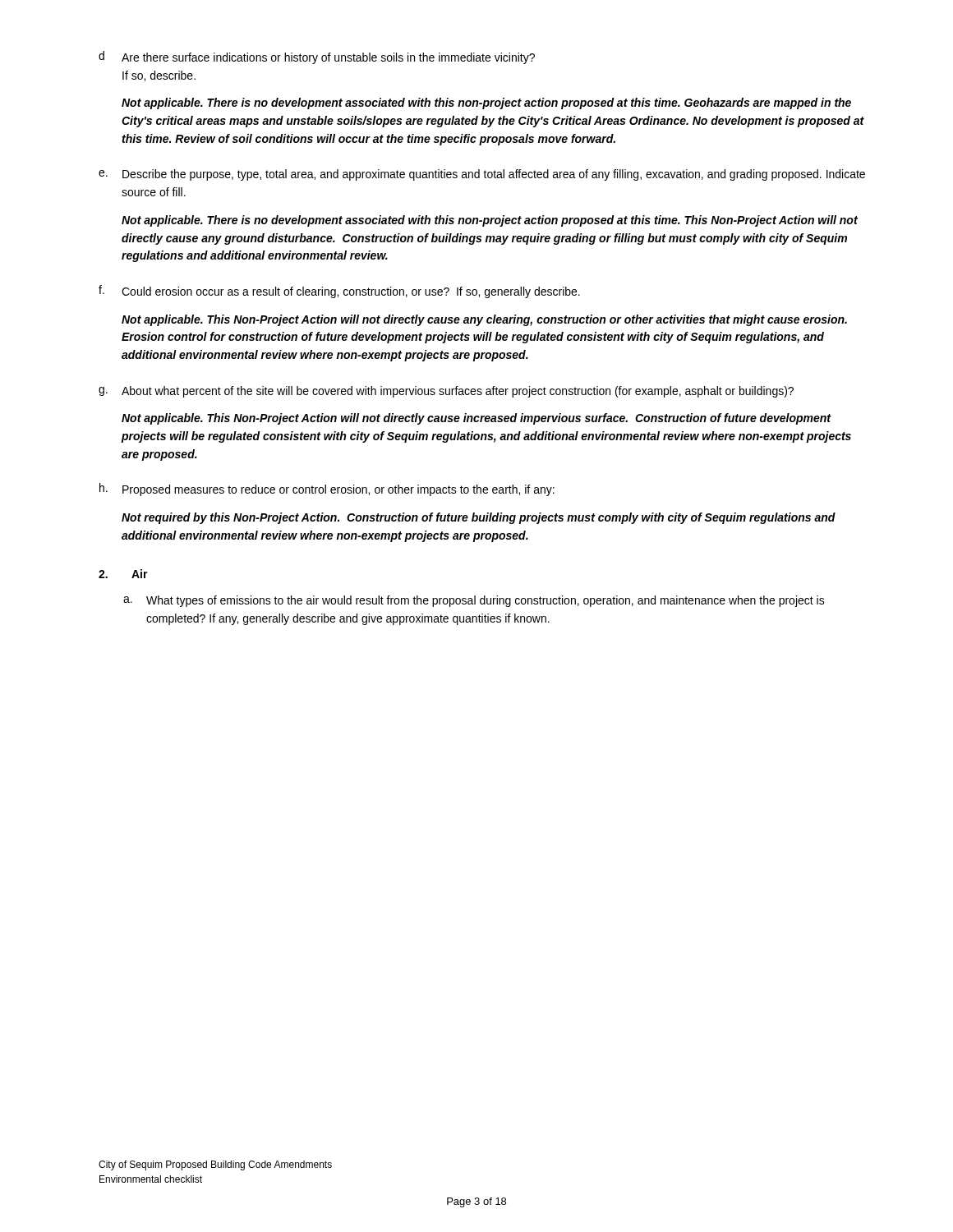Click on the region starting "e. Describe the purpose, type, total"
This screenshot has height=1232, width=953.
485,184
